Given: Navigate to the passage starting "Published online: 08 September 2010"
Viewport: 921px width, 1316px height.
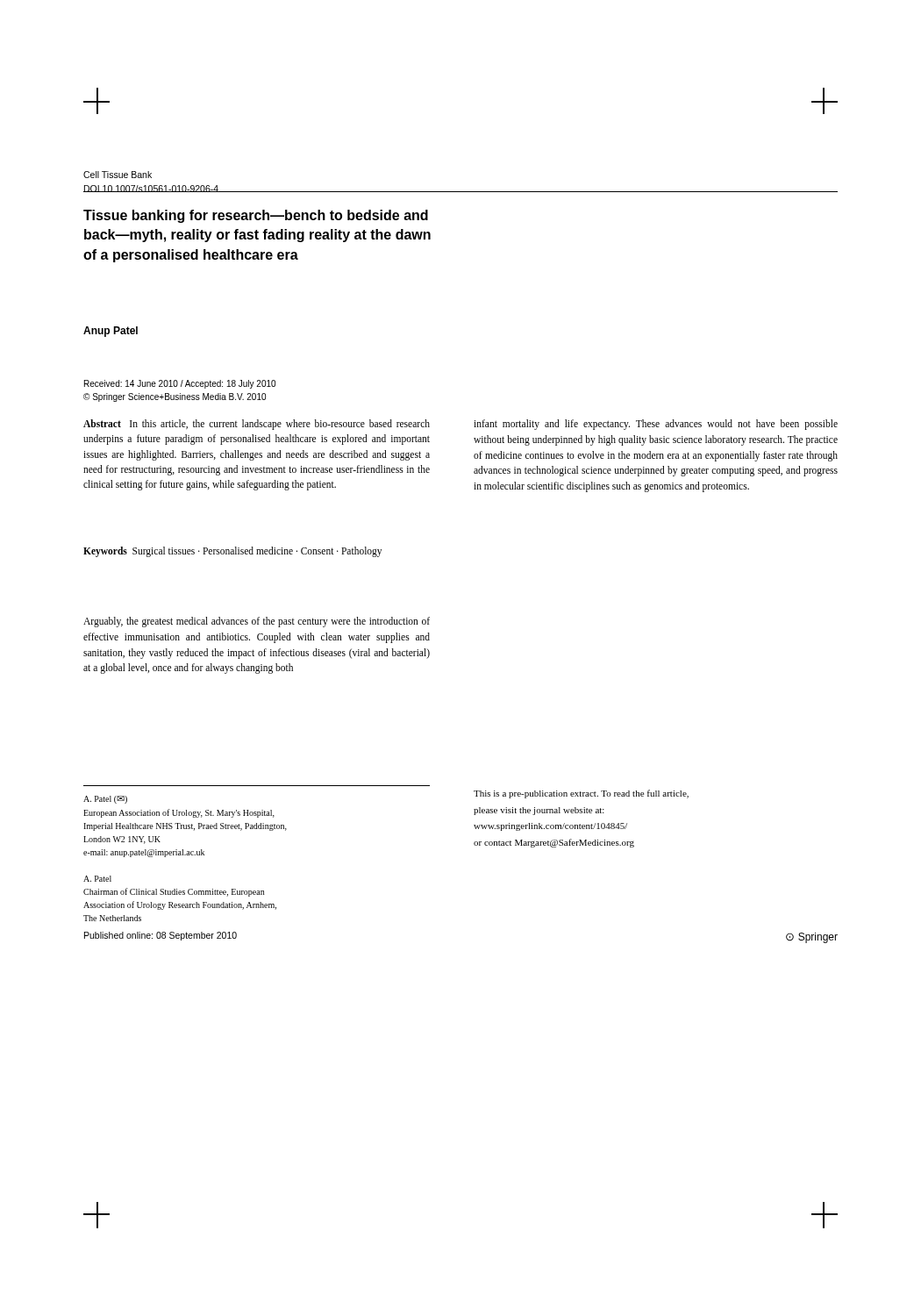Looking at the screenshot, I should click(160, 935).
